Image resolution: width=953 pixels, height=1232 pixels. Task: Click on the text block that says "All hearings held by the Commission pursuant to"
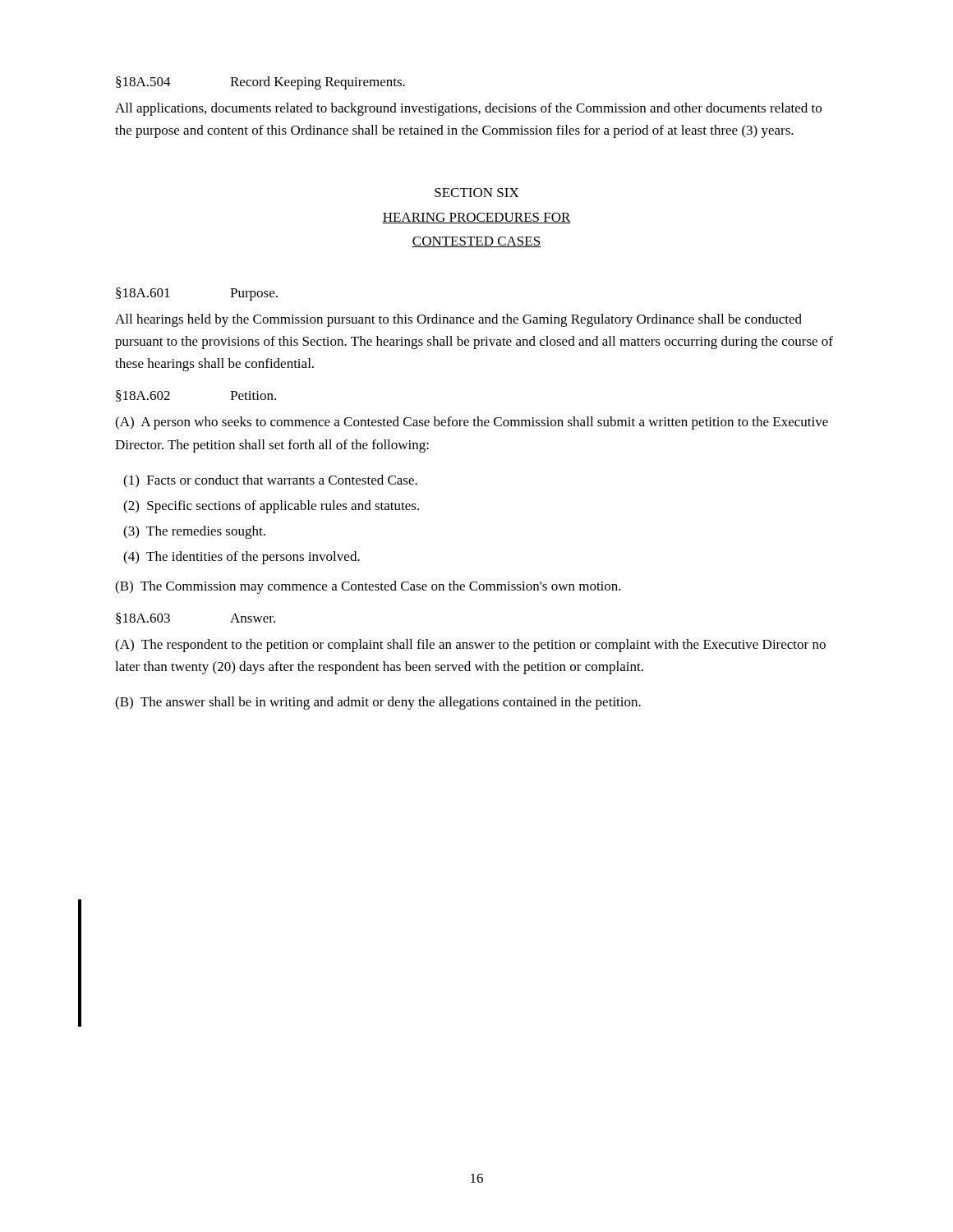pos(474,341)
